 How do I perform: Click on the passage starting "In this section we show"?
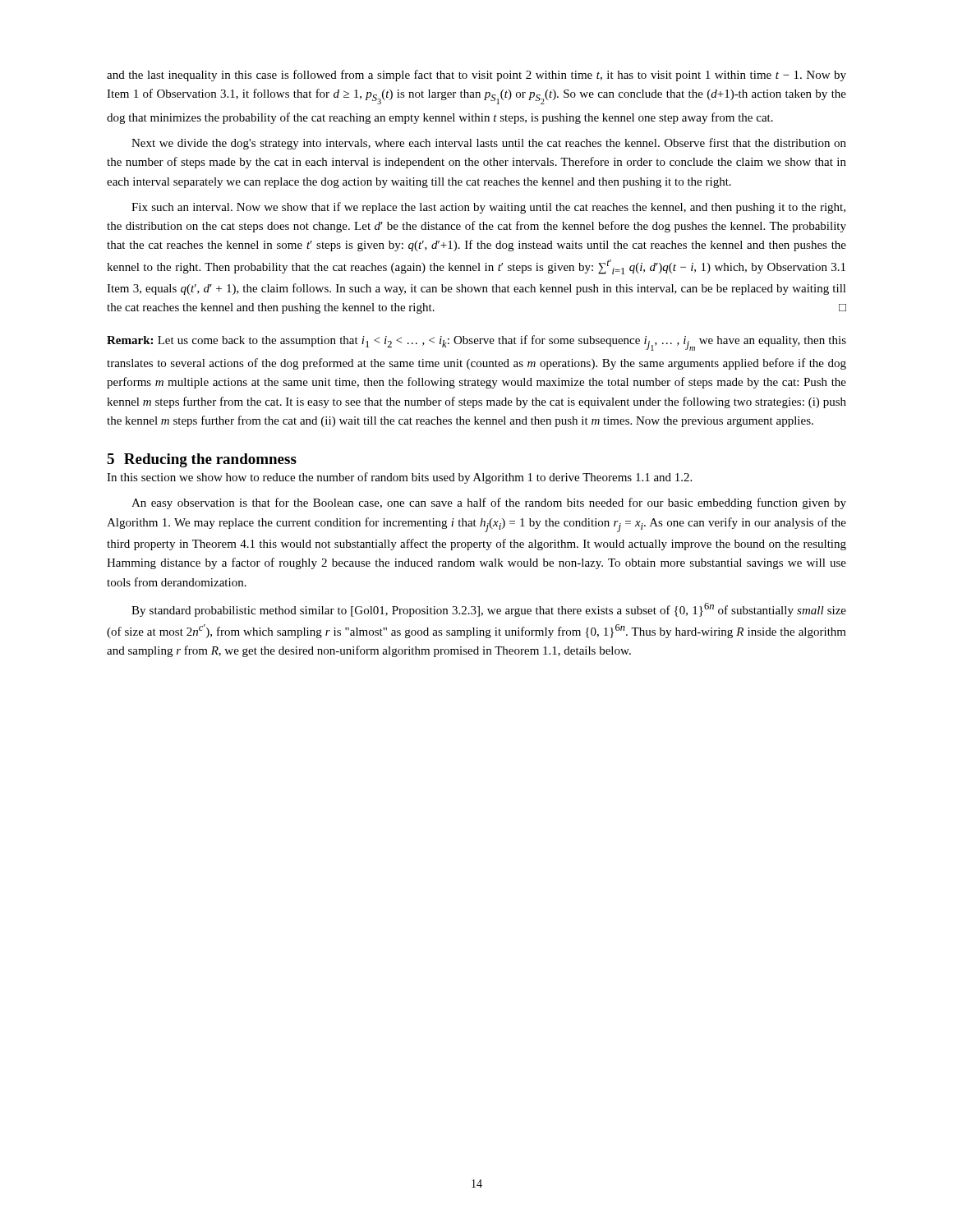click(476, 478)
